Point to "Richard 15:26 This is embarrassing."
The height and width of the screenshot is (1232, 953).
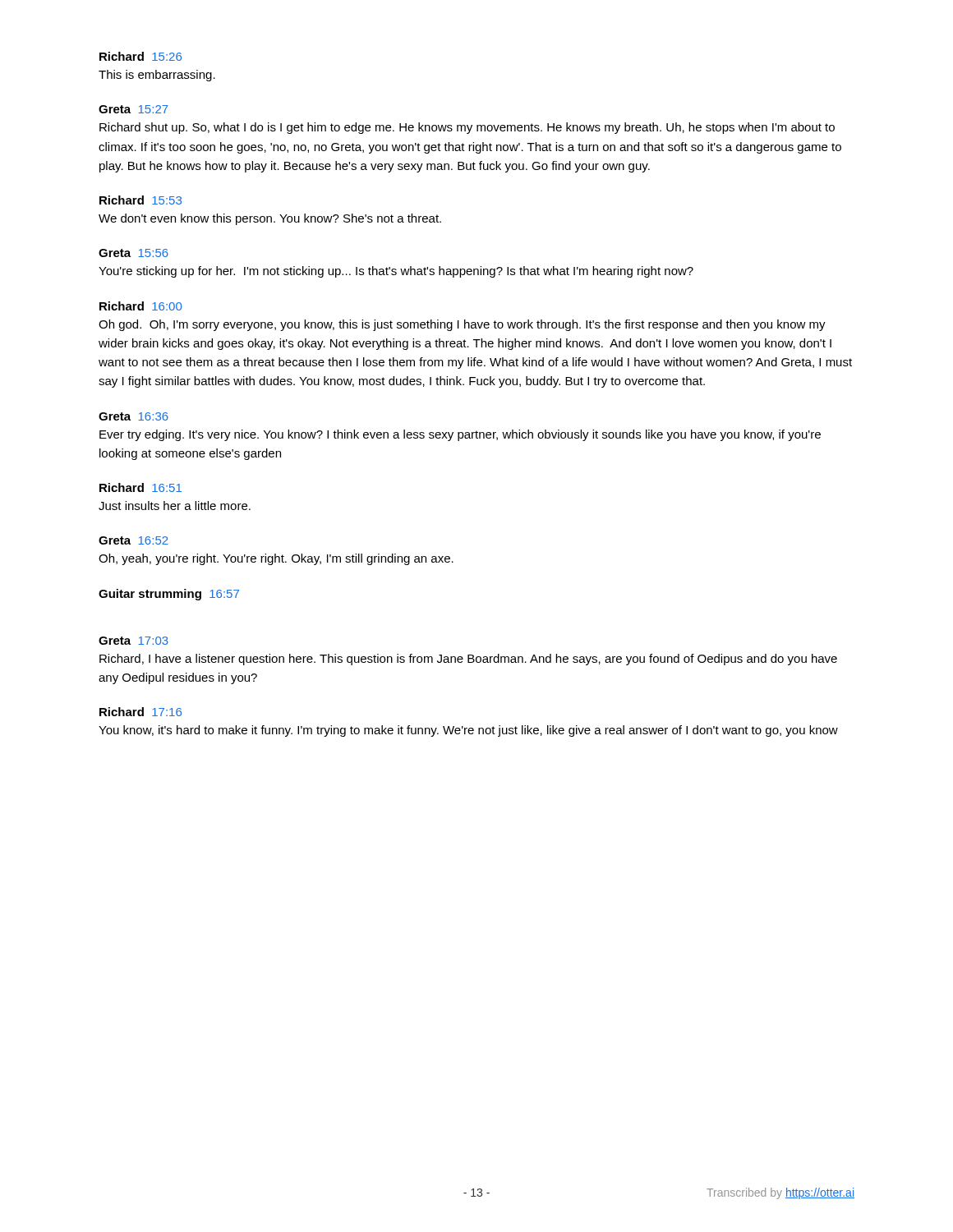point(140,56)
